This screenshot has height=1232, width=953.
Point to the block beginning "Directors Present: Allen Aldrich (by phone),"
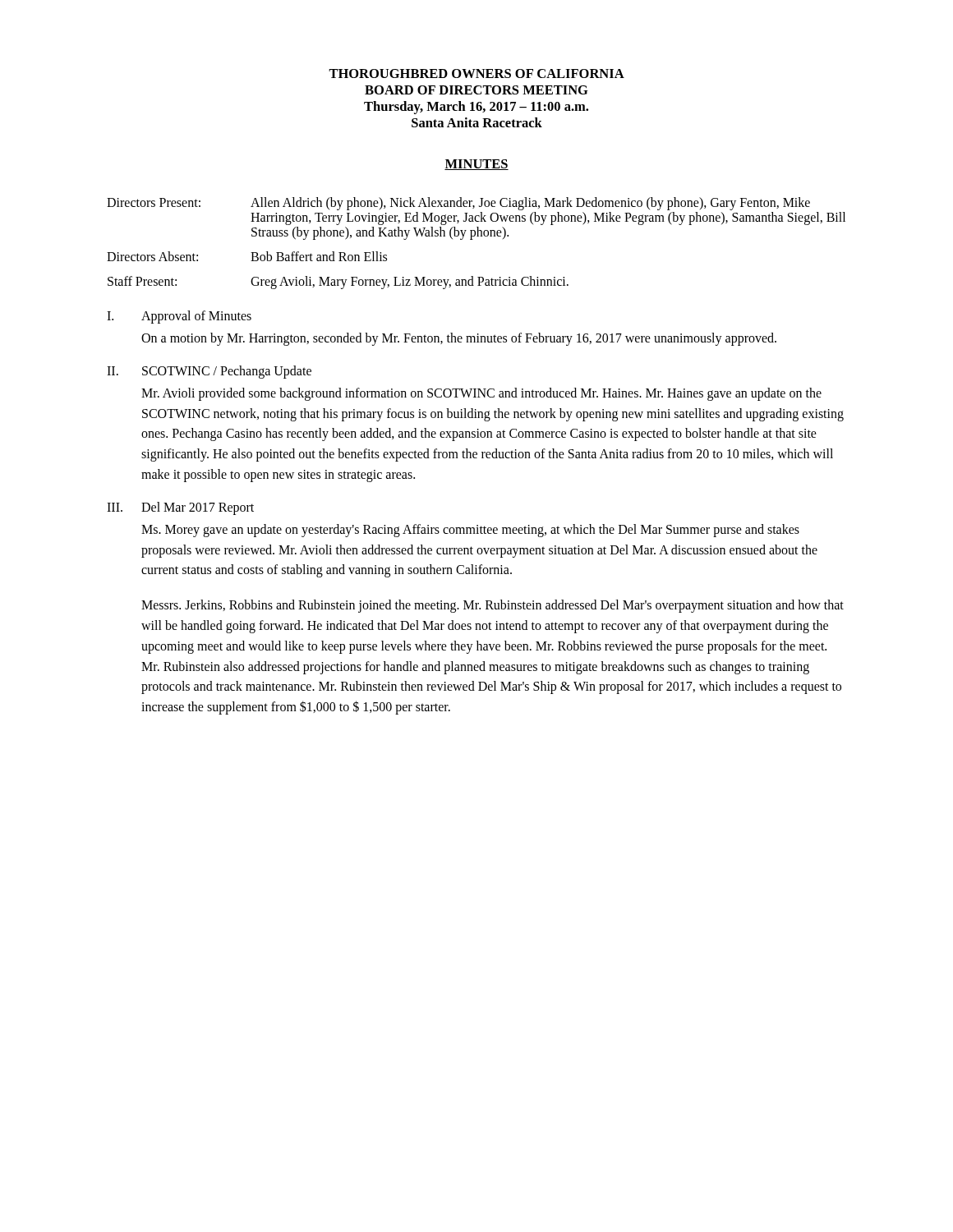[x=476, y=218]
